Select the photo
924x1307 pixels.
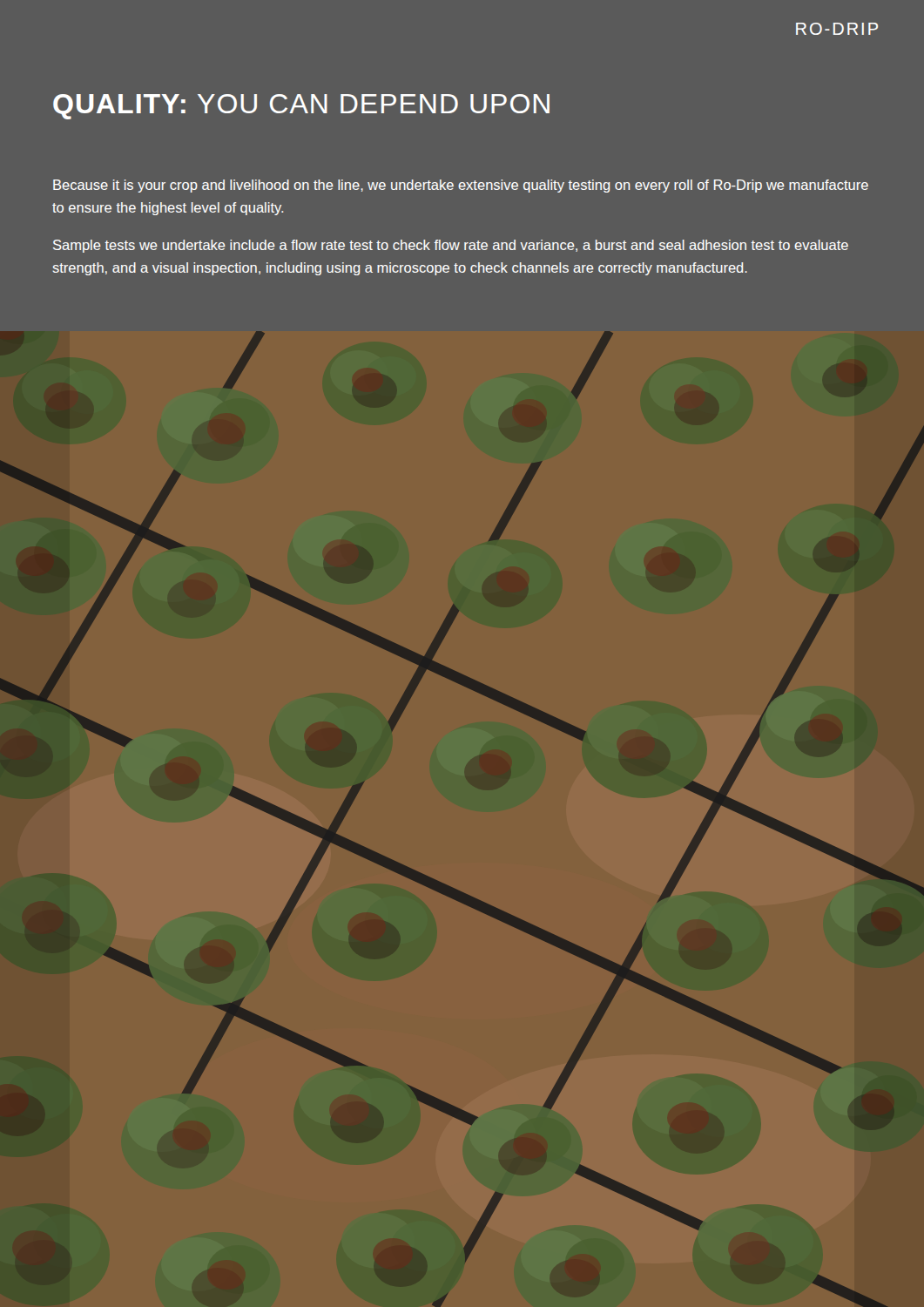(x=462, y=819)
